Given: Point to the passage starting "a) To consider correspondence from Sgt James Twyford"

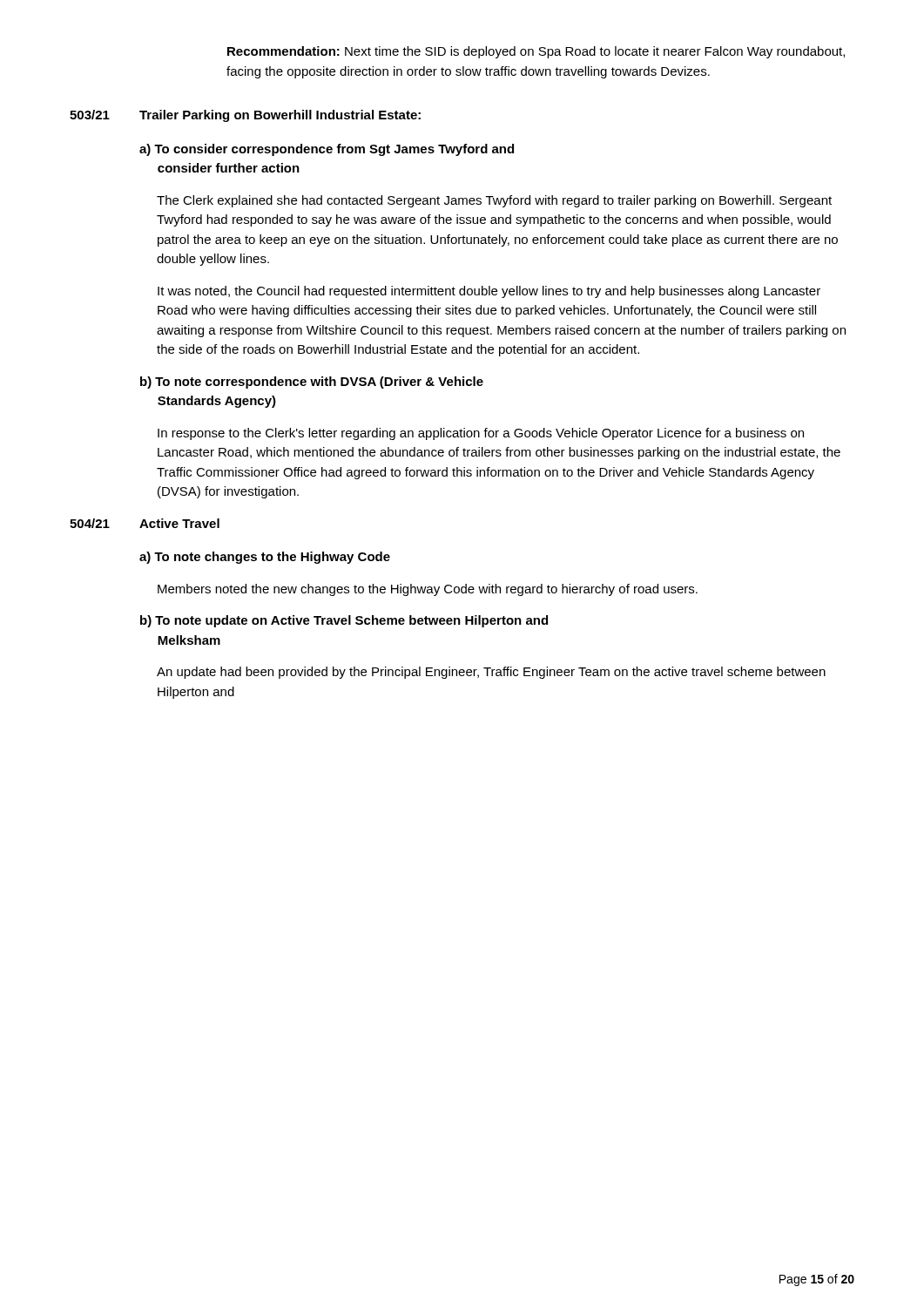Looking at the screenshot, I should 497,159.
